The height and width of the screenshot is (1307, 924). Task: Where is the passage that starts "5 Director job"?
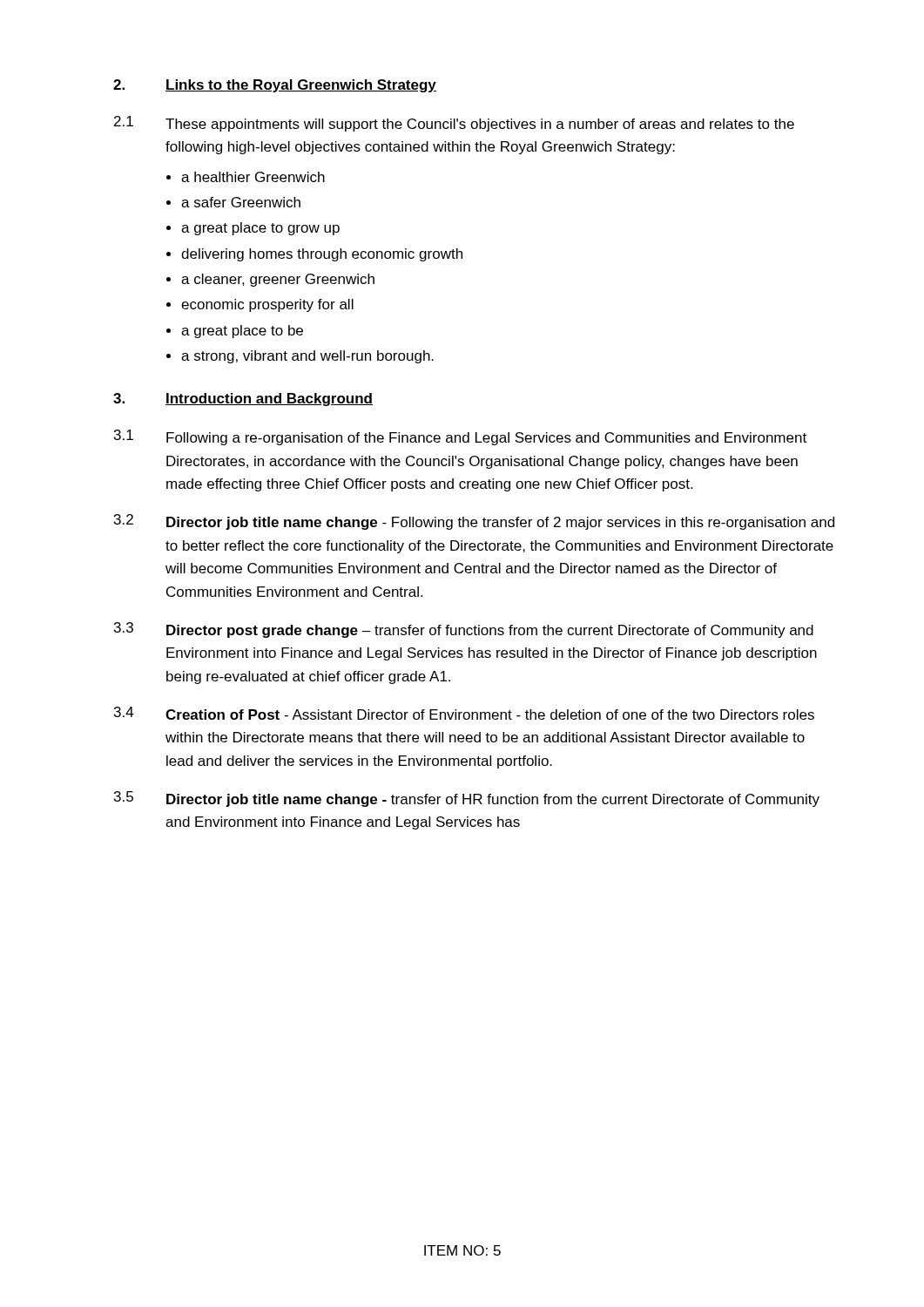(x=475, y=811)
